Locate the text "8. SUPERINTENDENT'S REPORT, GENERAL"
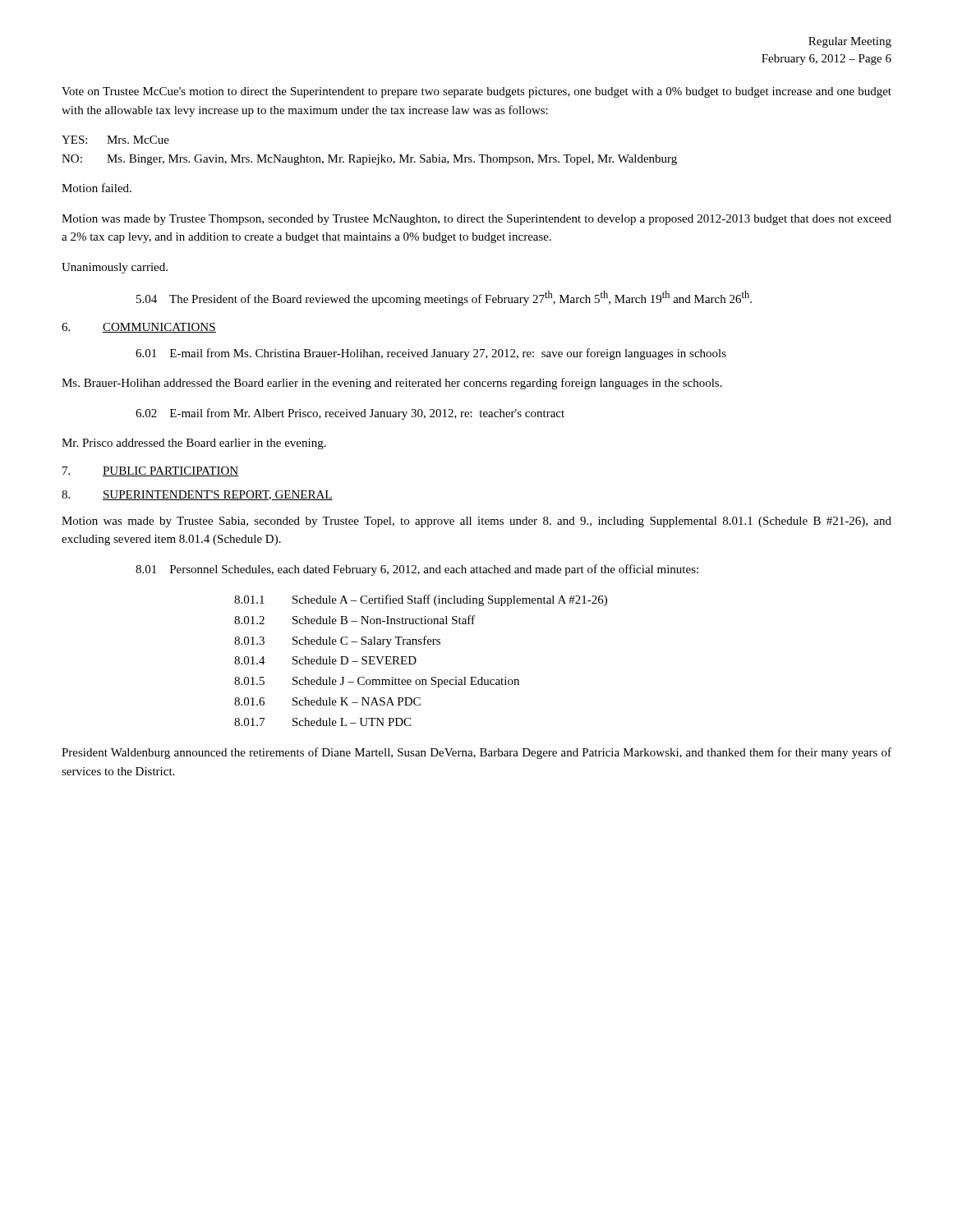 tap(197, 494)
